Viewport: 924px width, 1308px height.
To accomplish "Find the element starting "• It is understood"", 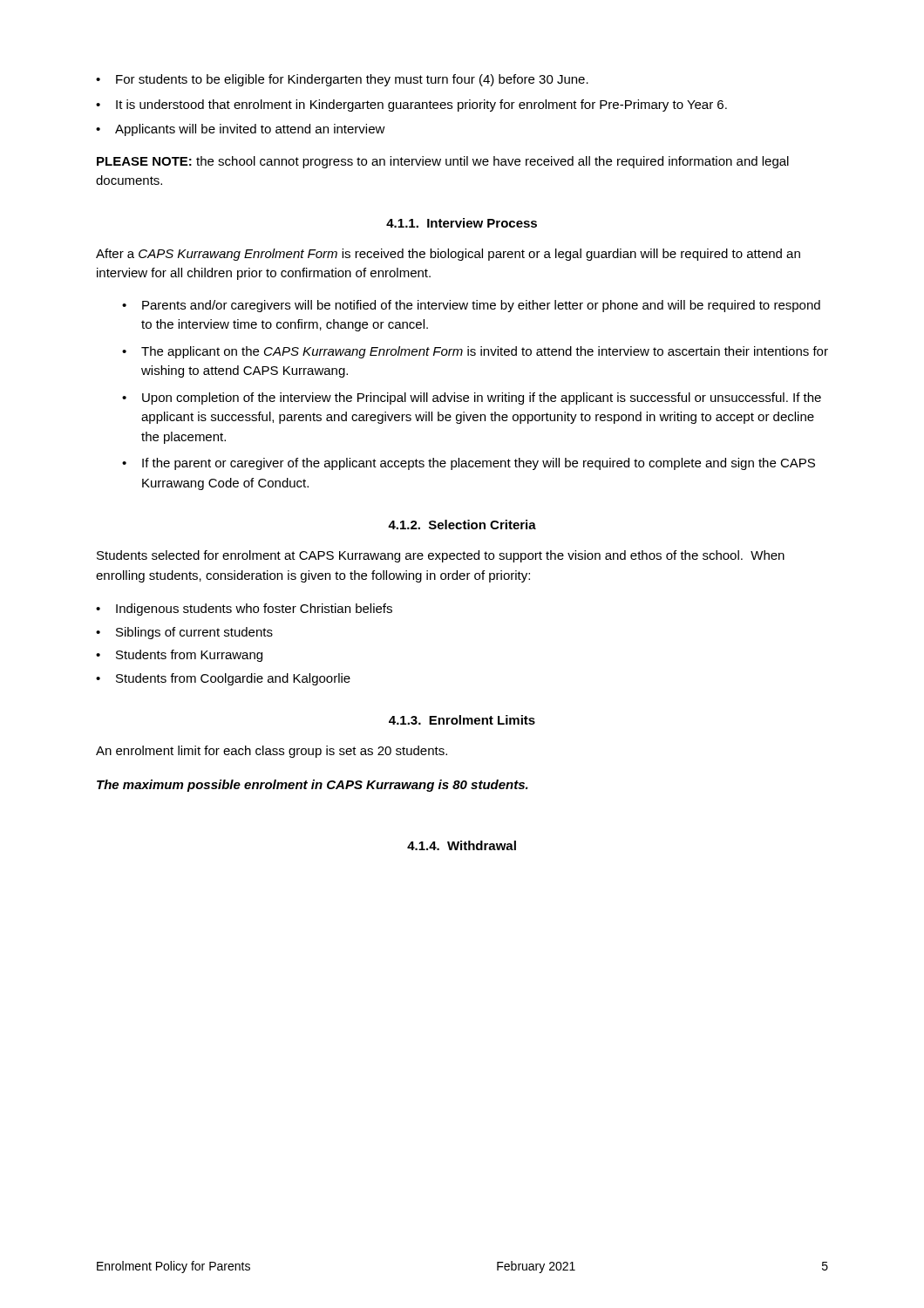I will [x=412, y=104].
